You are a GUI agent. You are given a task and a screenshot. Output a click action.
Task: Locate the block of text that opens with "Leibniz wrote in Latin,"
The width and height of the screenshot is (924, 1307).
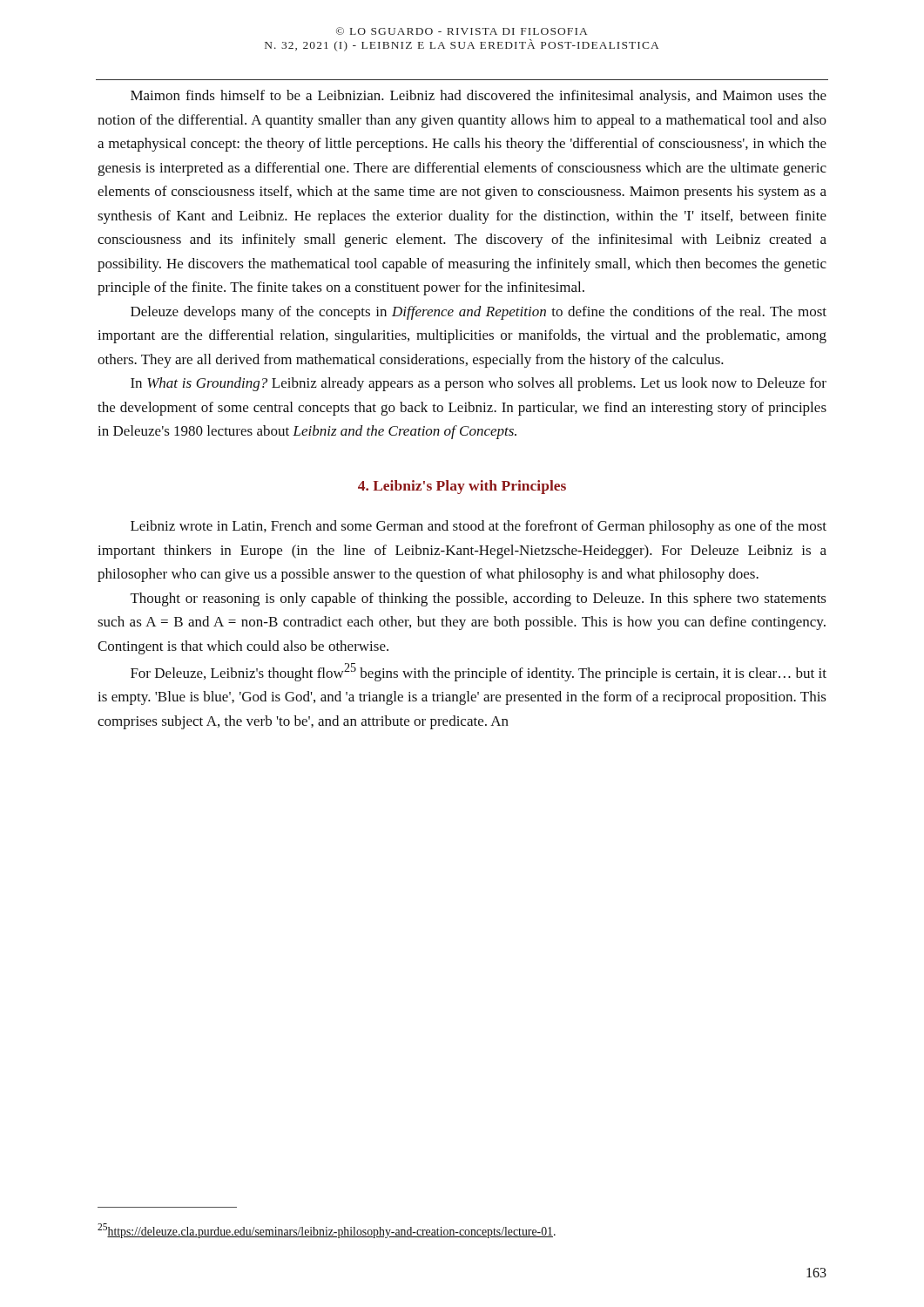tap(462, 550)
